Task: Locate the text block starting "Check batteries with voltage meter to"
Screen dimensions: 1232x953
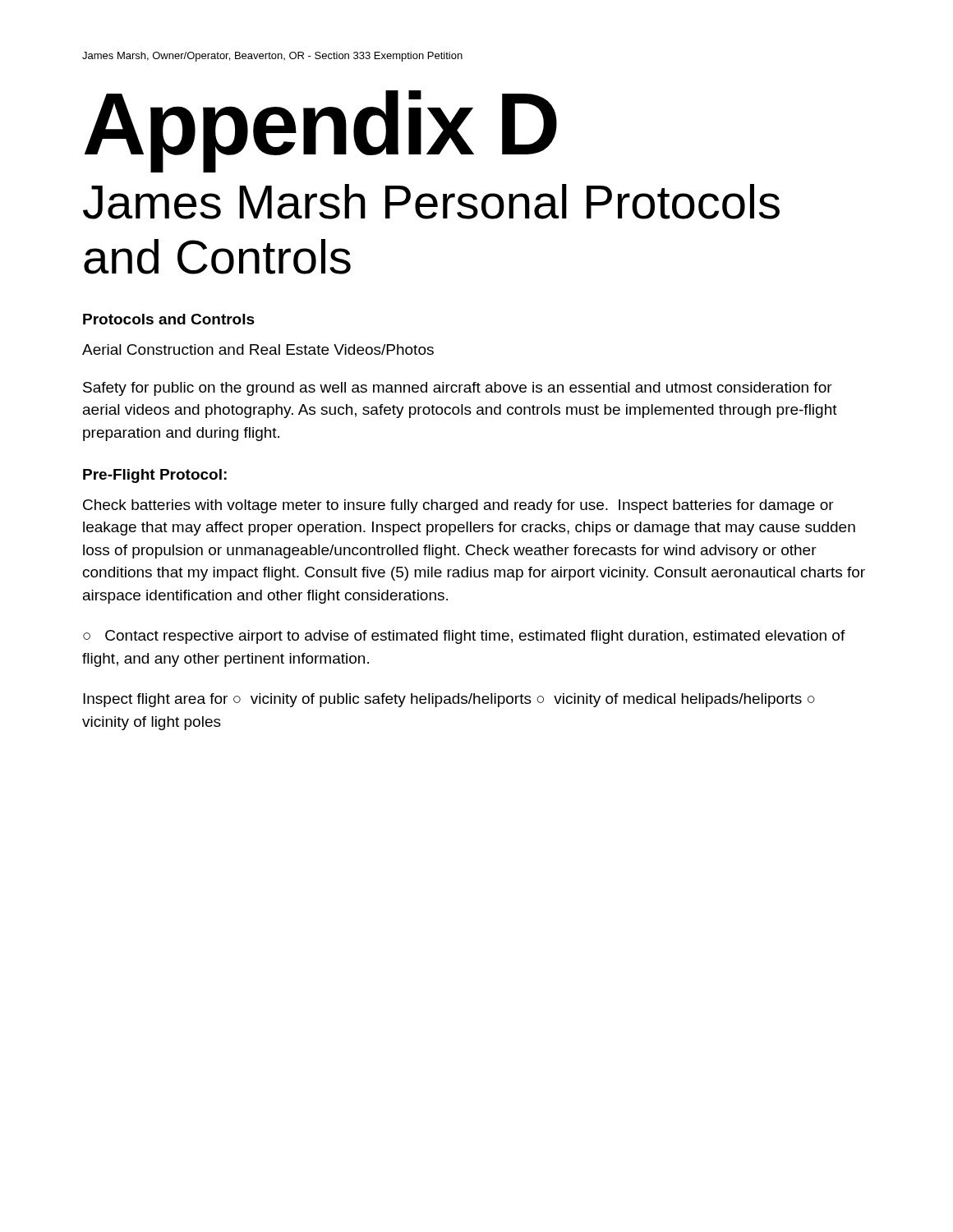Action: (474, 550)
